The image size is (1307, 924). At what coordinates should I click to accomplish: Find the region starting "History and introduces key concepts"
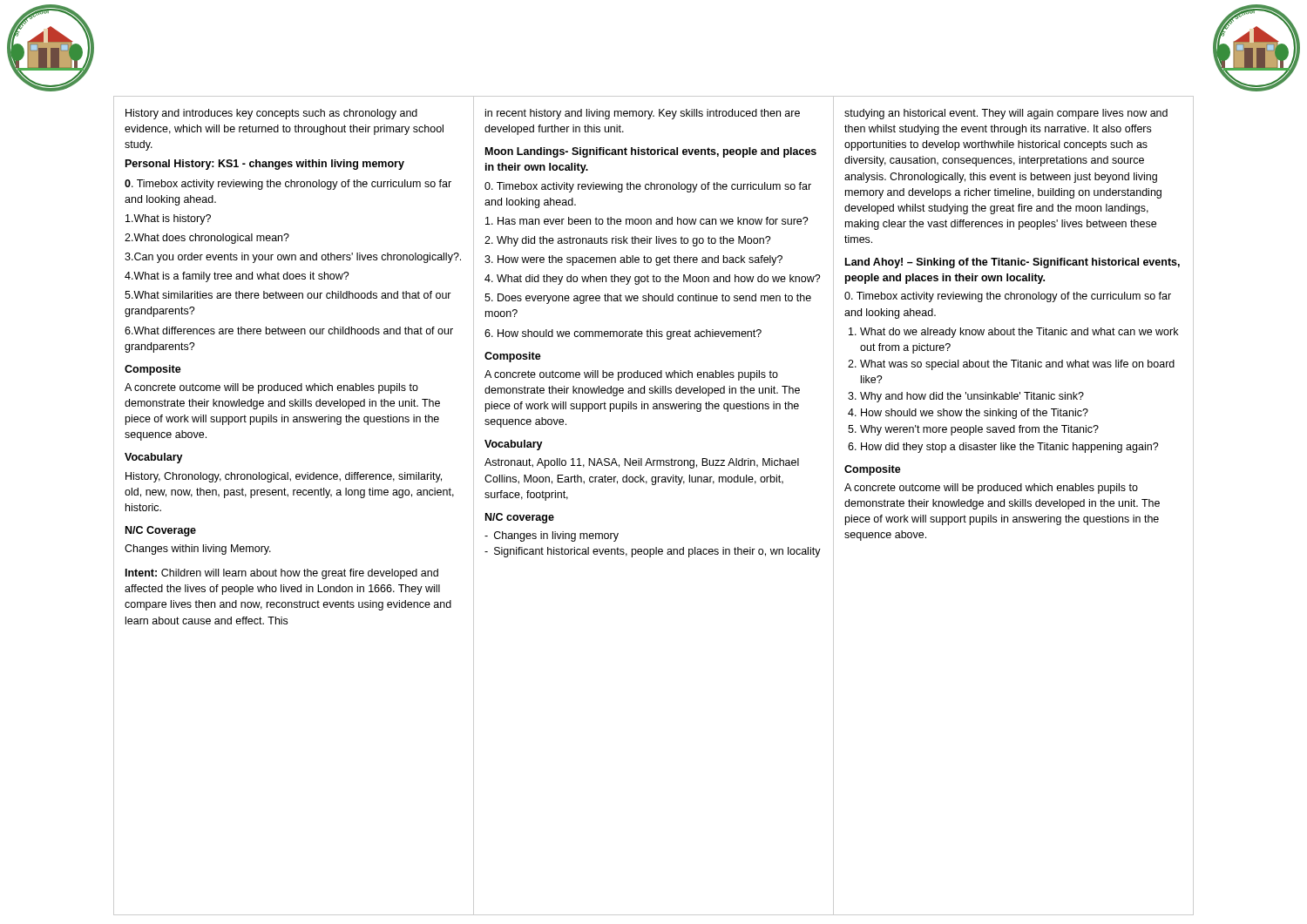tap(294, 230)
